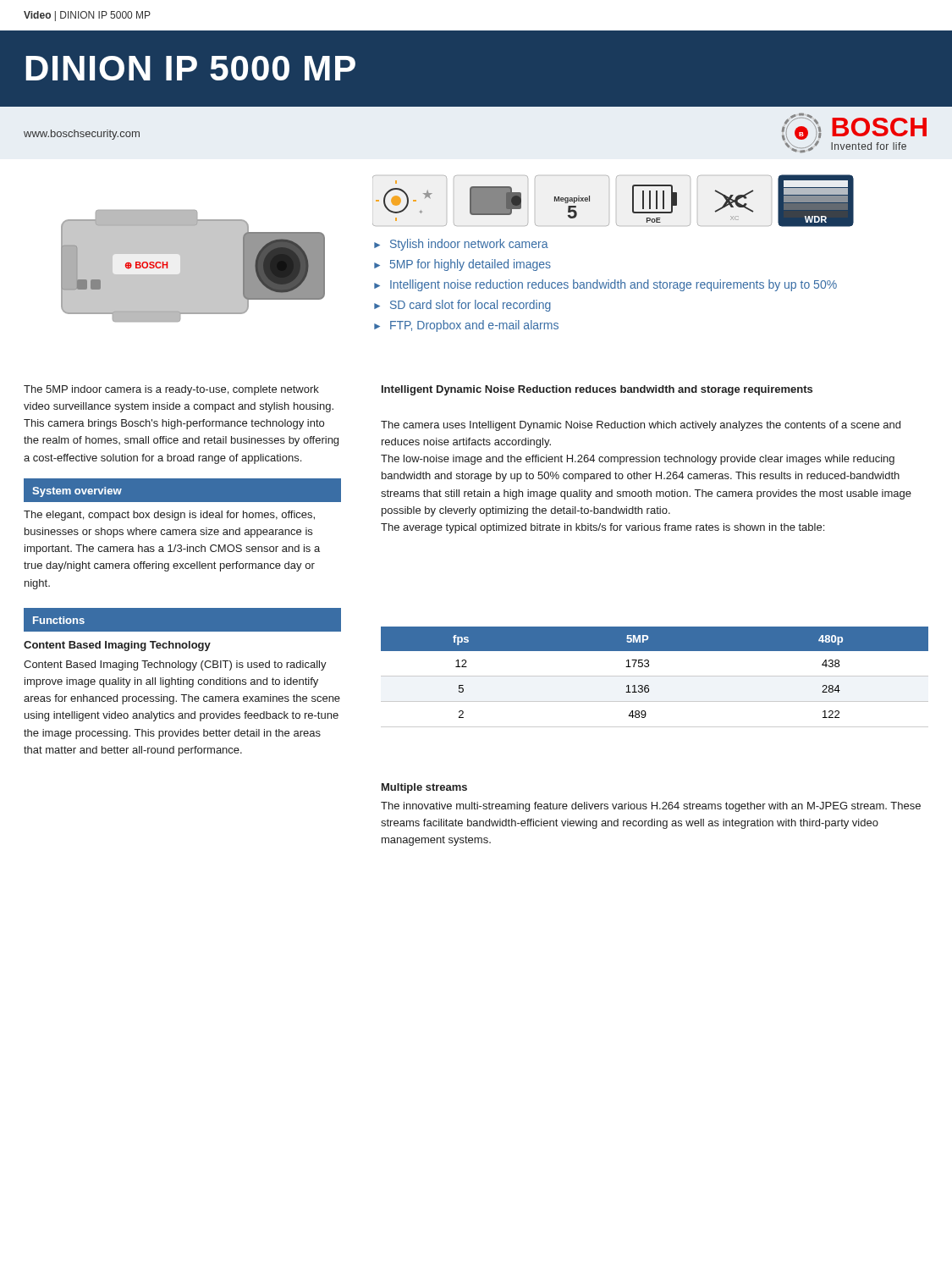Find the text block that reads "Content Based Imaging Technology (CBIT) is"
Image resolution: width=952 pixels, height=1270 pixels.
coord(182,707)
